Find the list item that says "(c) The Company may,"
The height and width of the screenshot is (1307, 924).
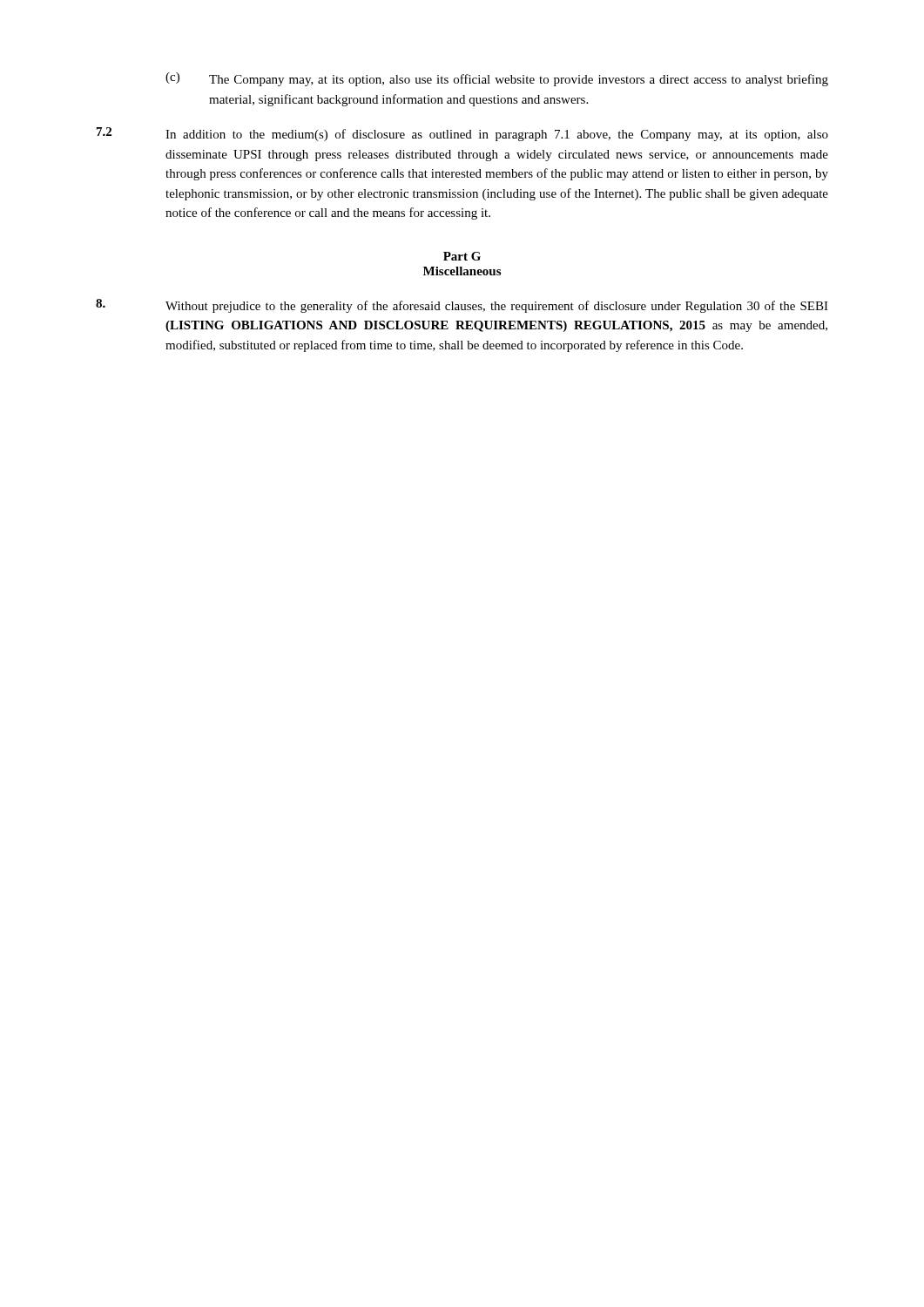[497, 89]
